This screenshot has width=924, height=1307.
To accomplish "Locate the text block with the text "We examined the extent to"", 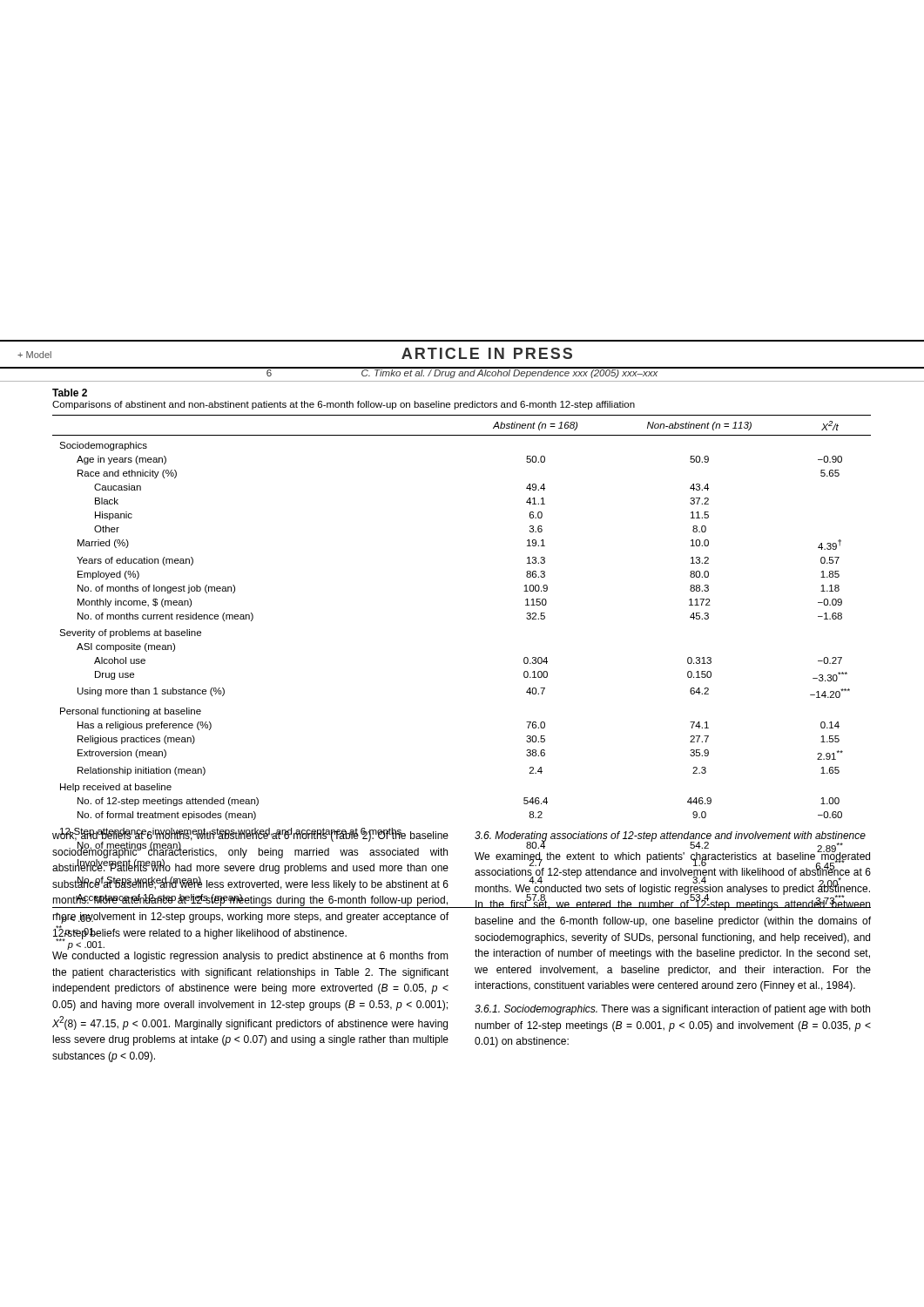I will tap(673, 949).
